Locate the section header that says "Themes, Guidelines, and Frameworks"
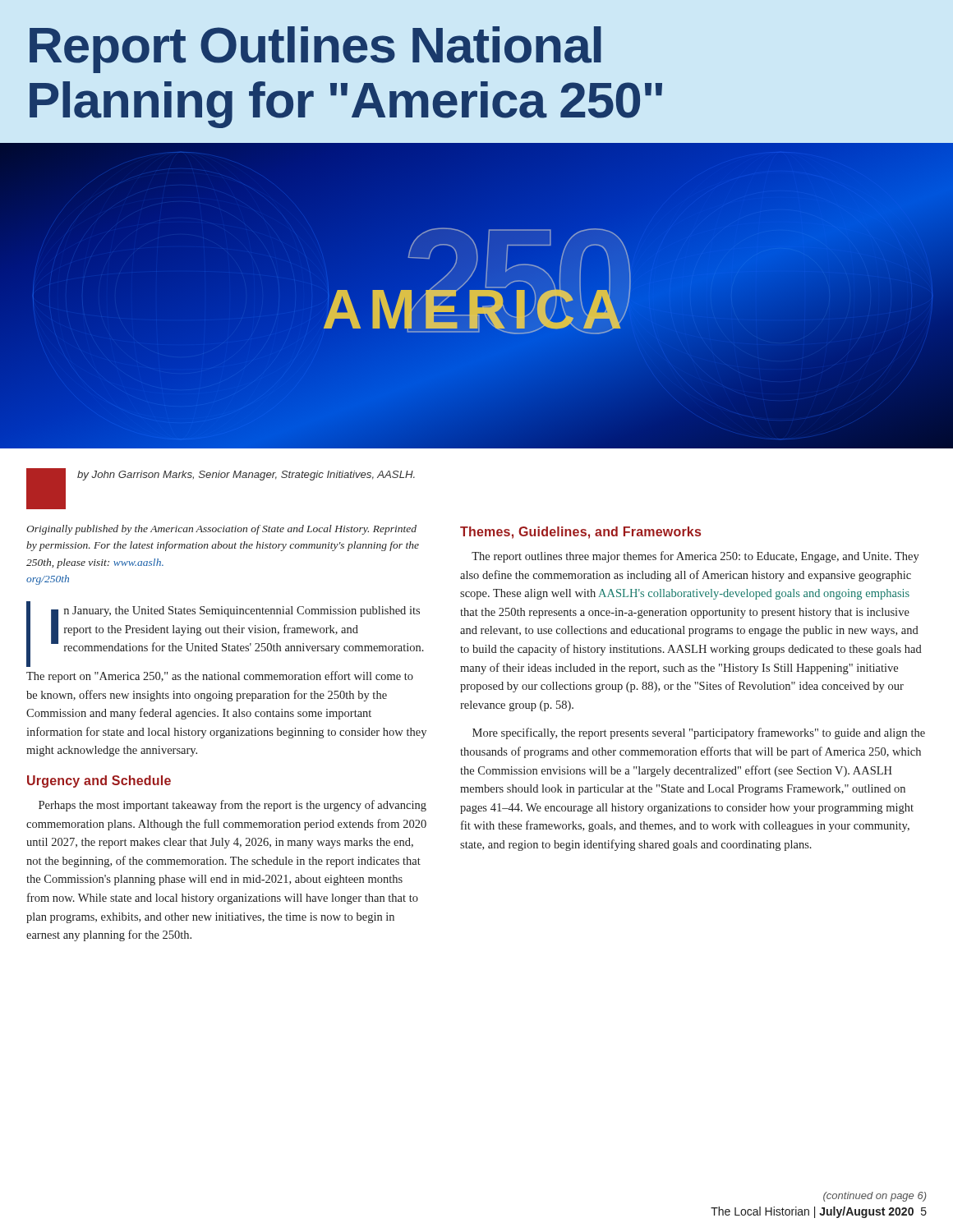This screenshot has height=1232, width=953. pyautogui.click(x=581, y=532)
